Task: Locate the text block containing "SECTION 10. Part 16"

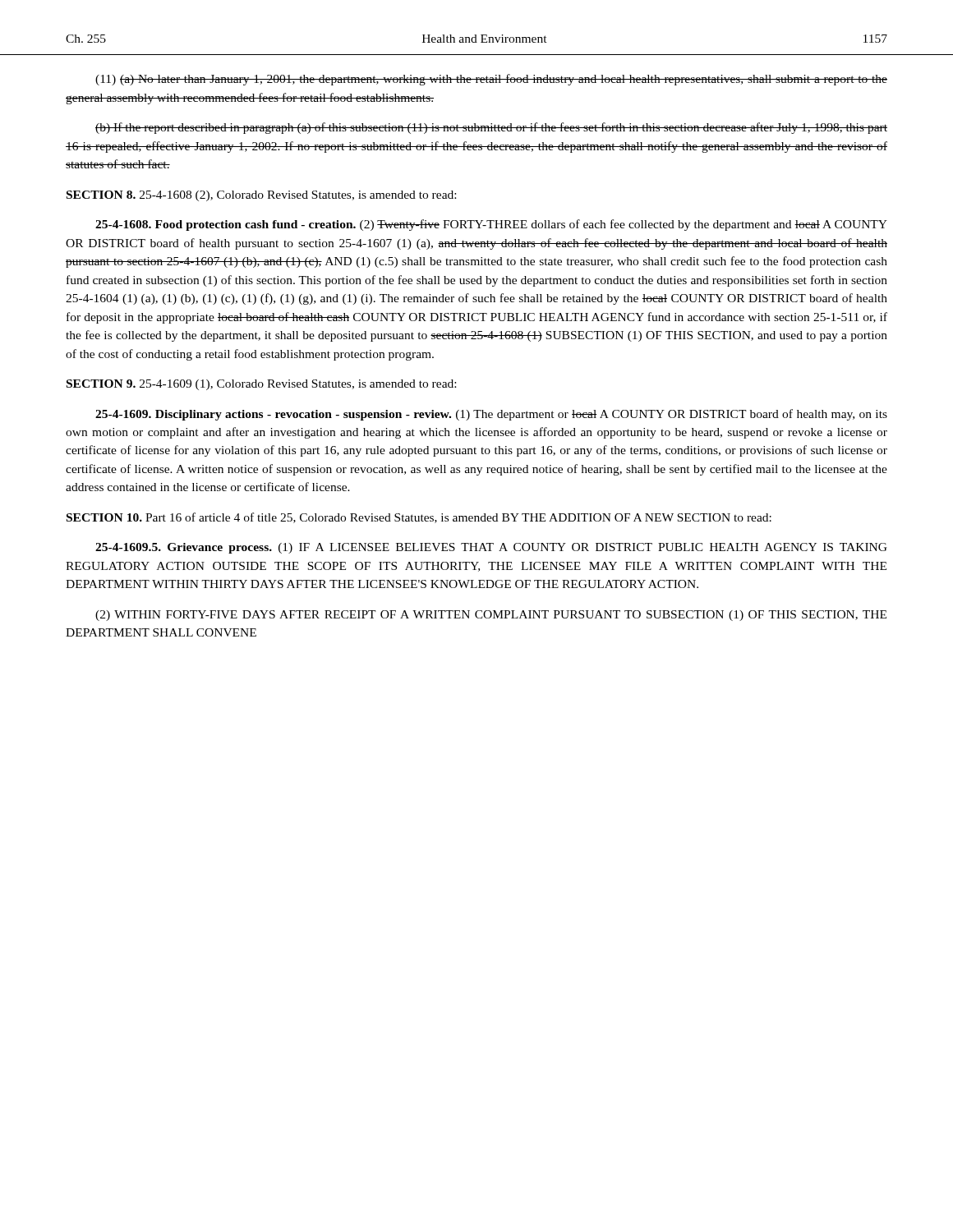Action: coord(476,518)
